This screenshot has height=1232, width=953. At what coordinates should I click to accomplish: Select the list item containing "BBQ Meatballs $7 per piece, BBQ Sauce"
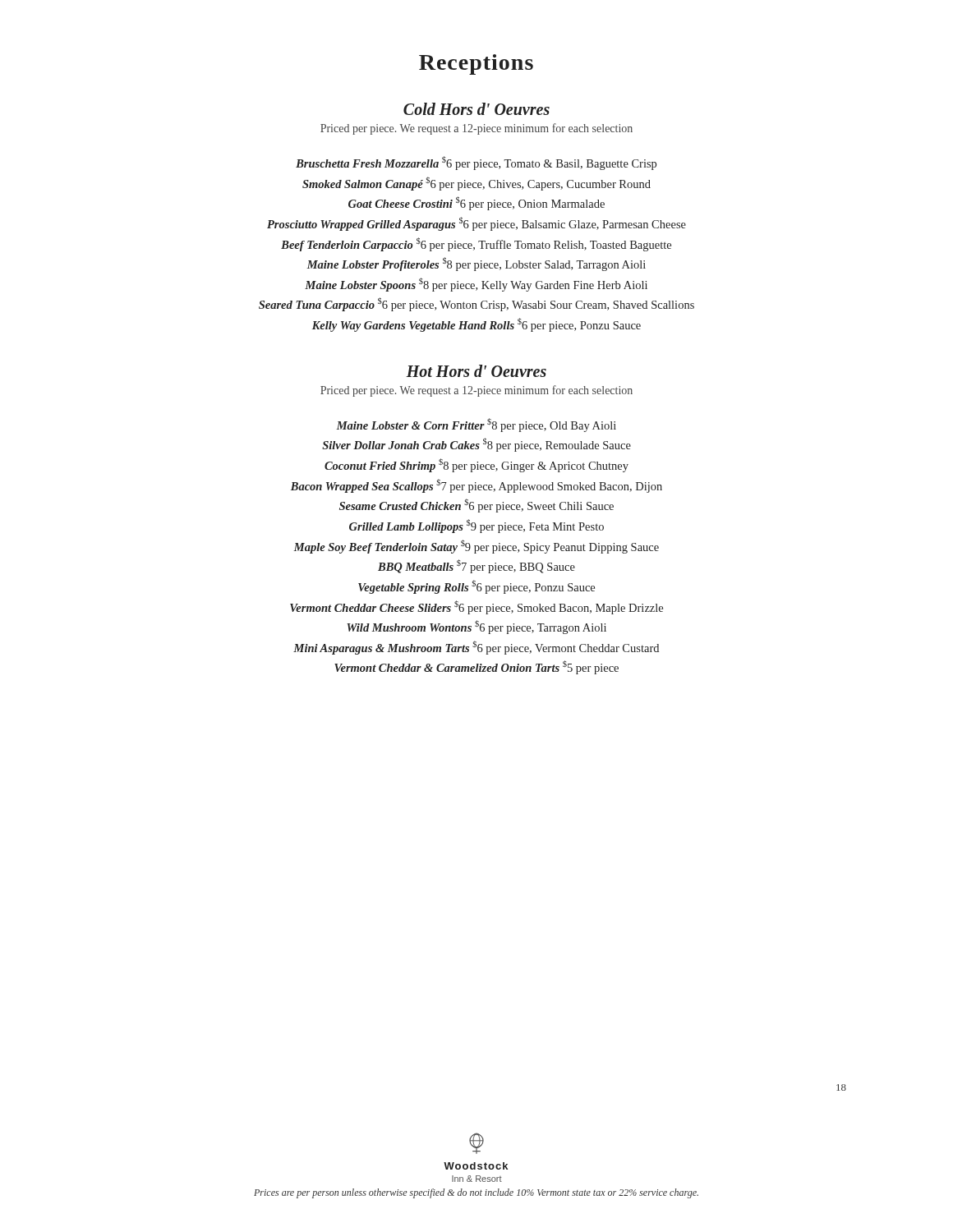tap(476, 566)
